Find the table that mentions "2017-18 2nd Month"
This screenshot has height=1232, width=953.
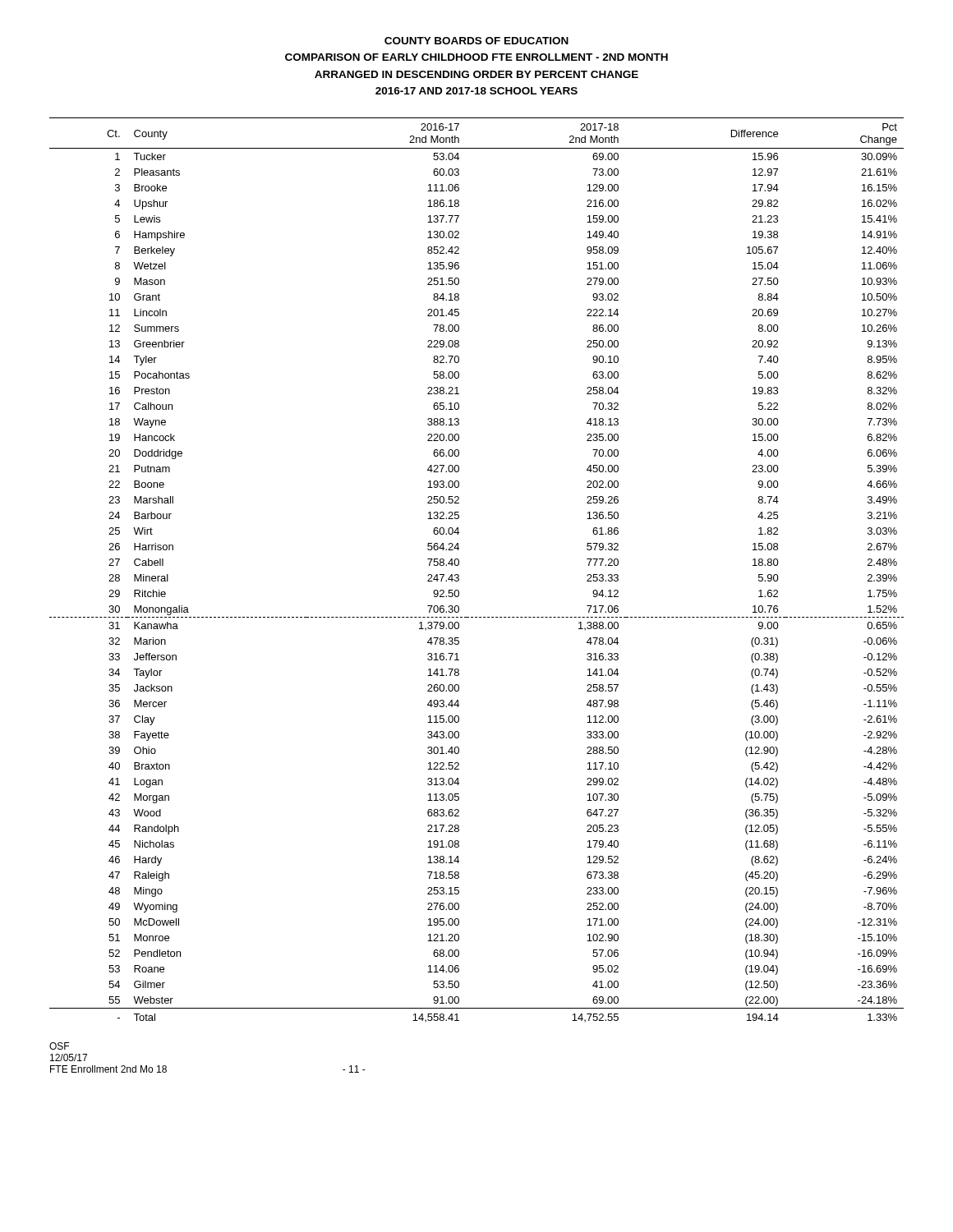point(476,572)
